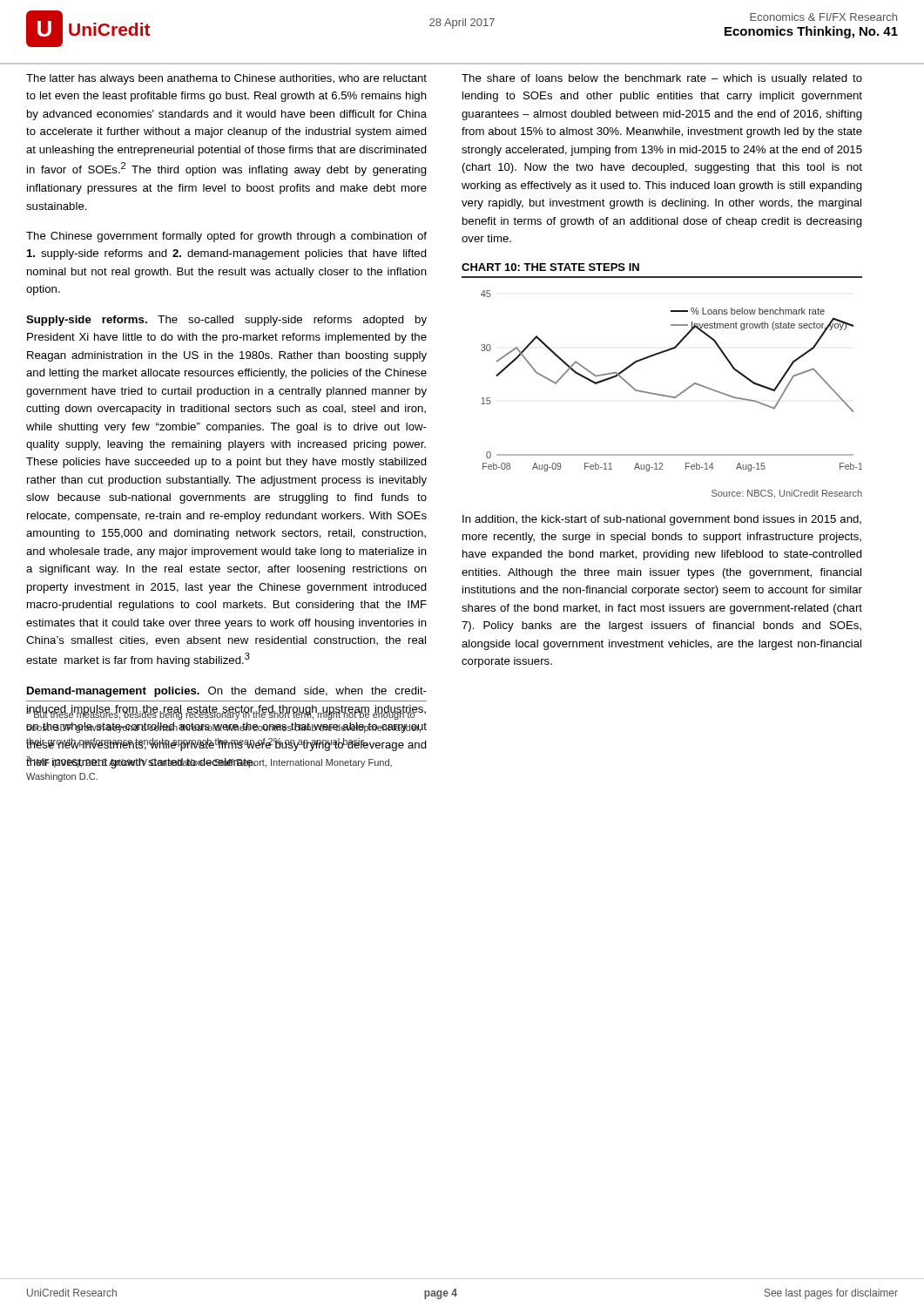Locate the block of text that opens with "The latter has always been anathema to"

coord(226,142)
